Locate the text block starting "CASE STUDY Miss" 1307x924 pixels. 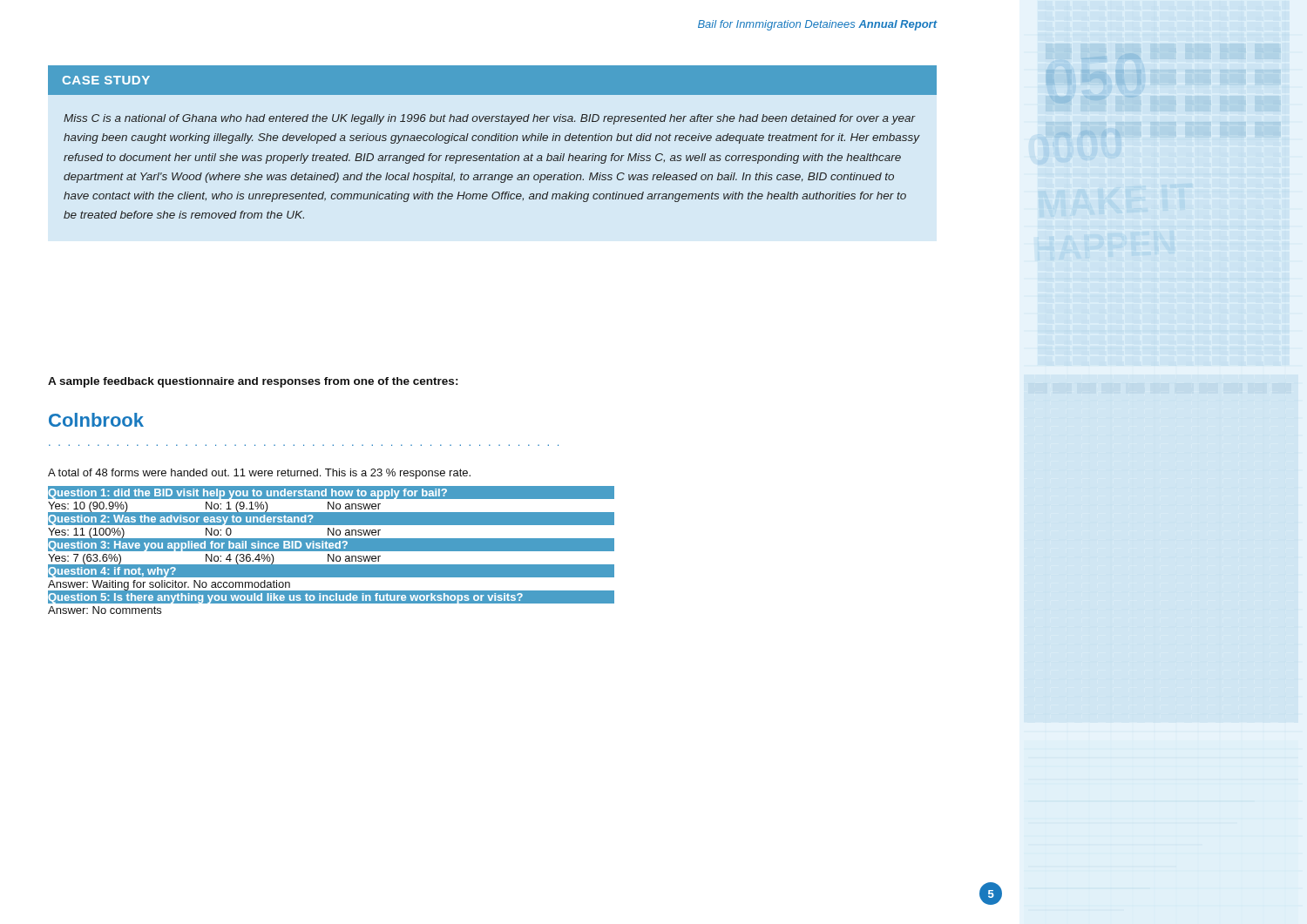pyautogui.click(x=492, y=153)
